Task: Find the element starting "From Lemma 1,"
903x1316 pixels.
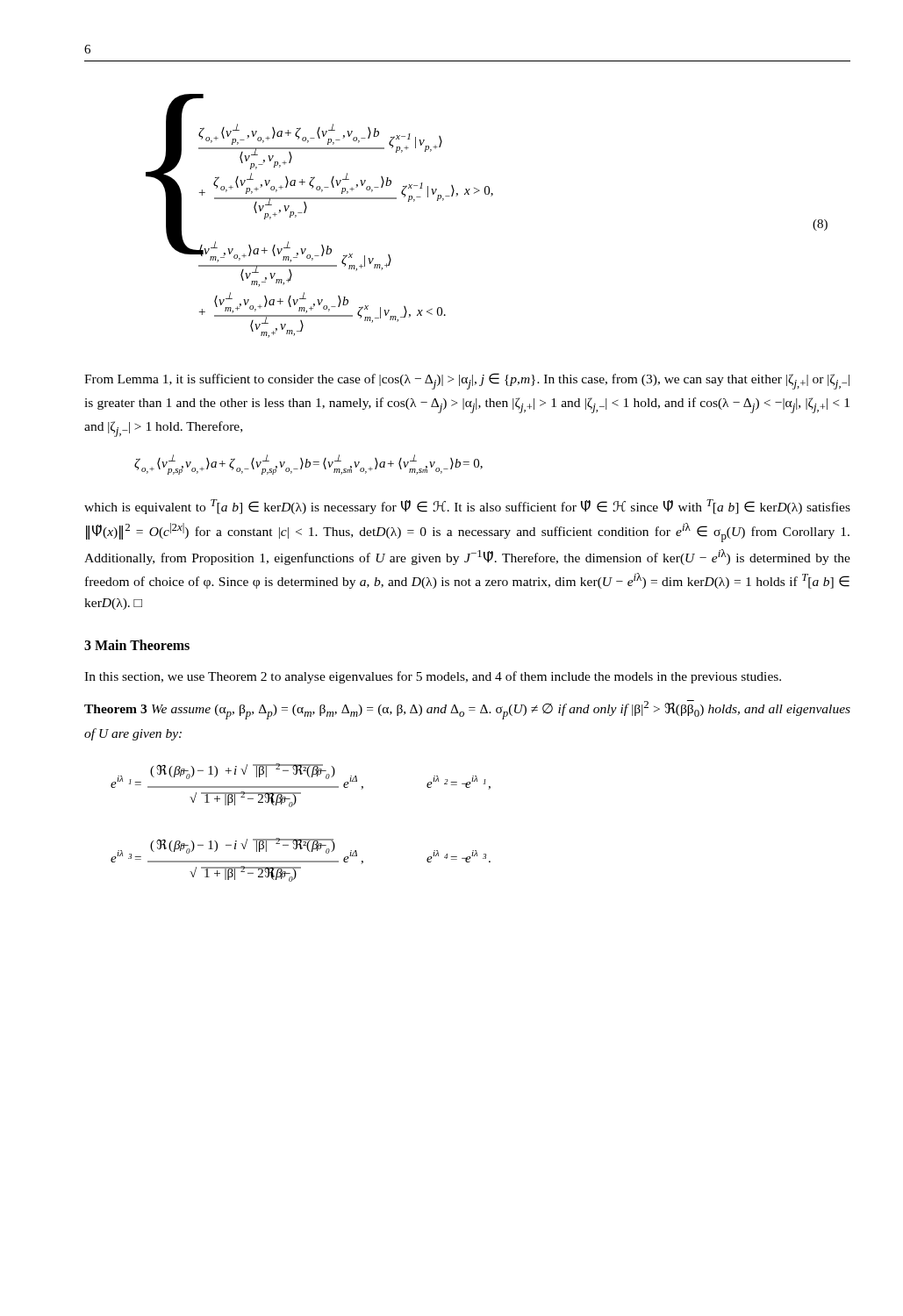Action: pos(467,404)
